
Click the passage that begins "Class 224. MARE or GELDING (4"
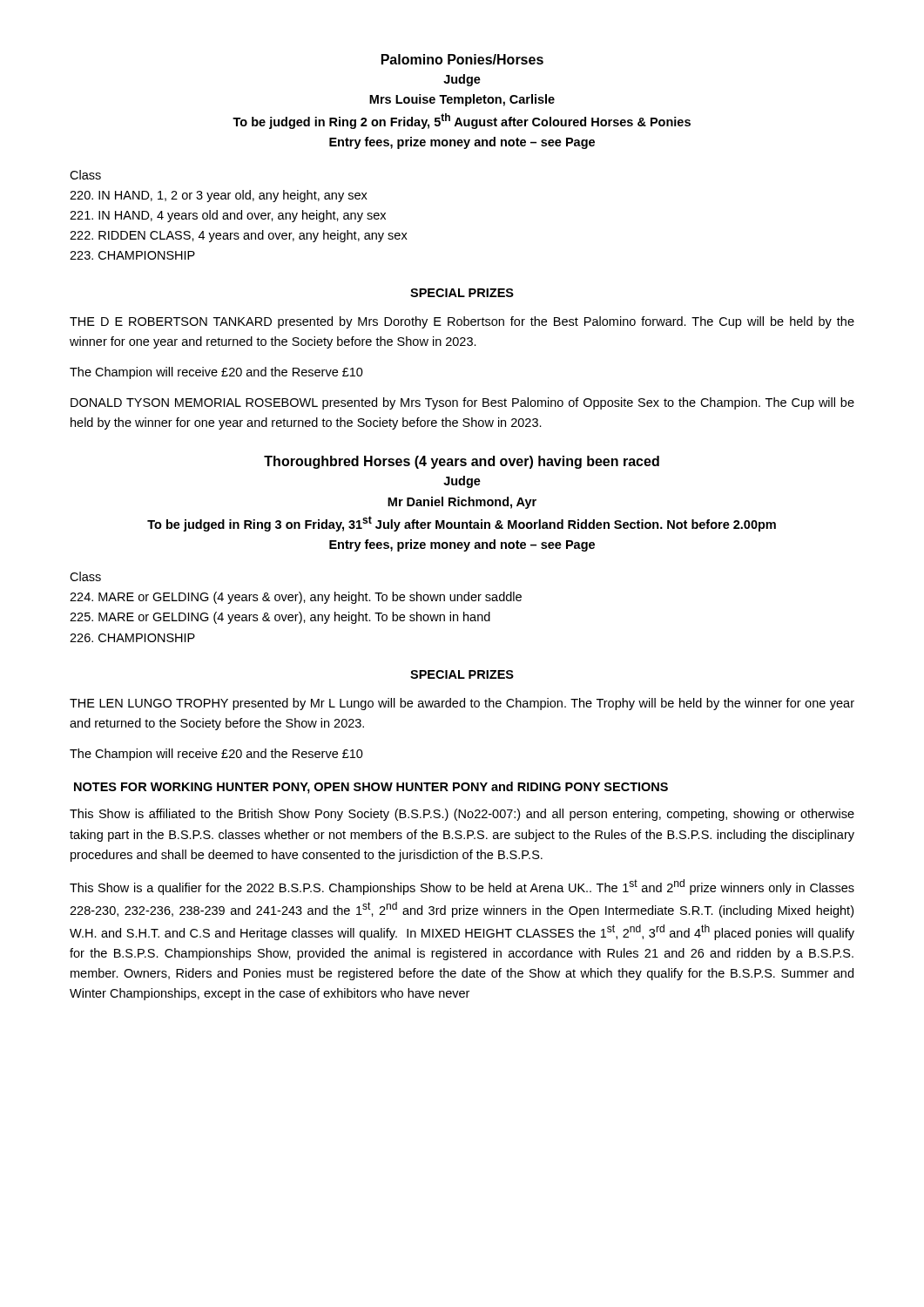coord(296,607)
